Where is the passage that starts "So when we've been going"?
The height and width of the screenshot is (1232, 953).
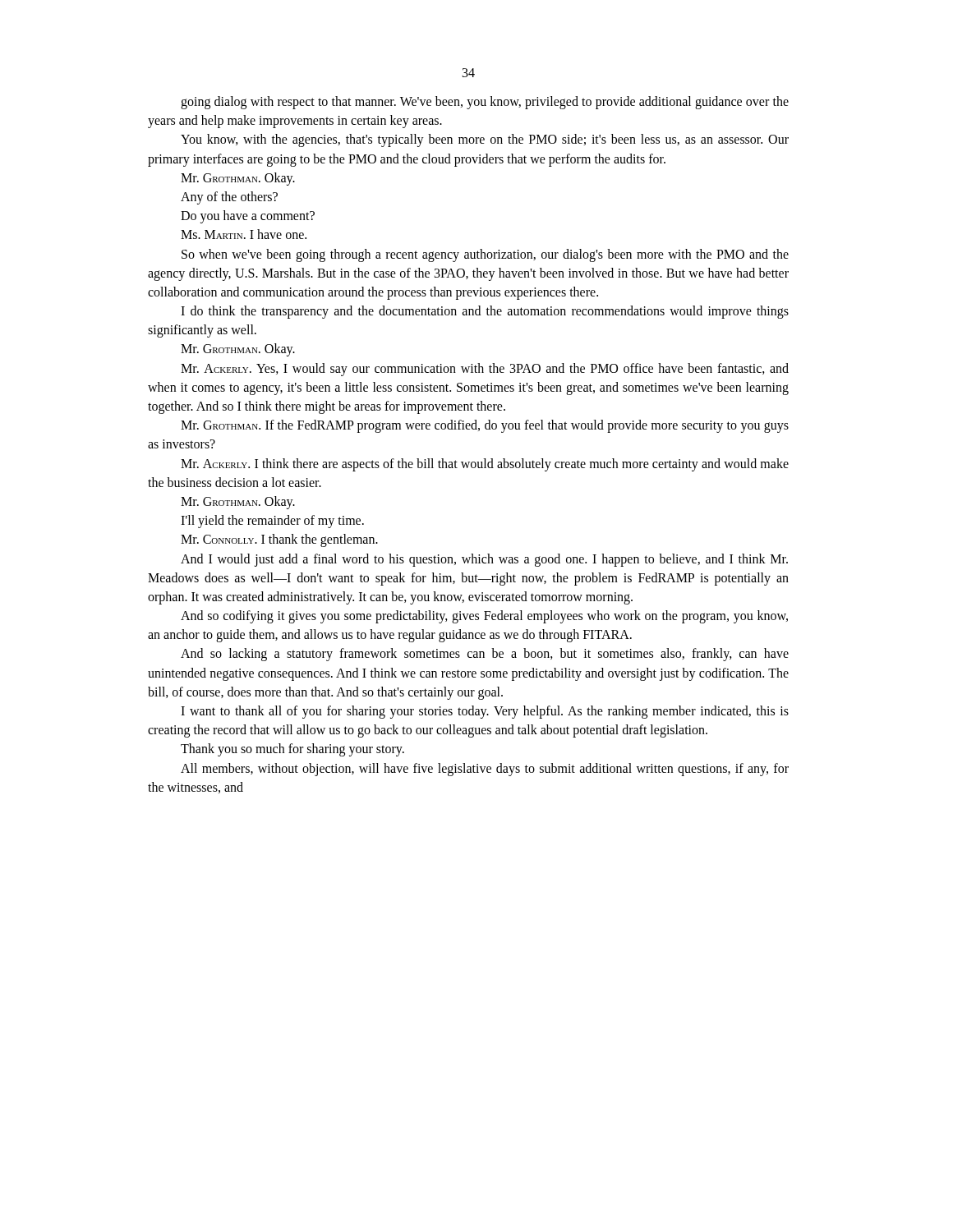(468, 273)
